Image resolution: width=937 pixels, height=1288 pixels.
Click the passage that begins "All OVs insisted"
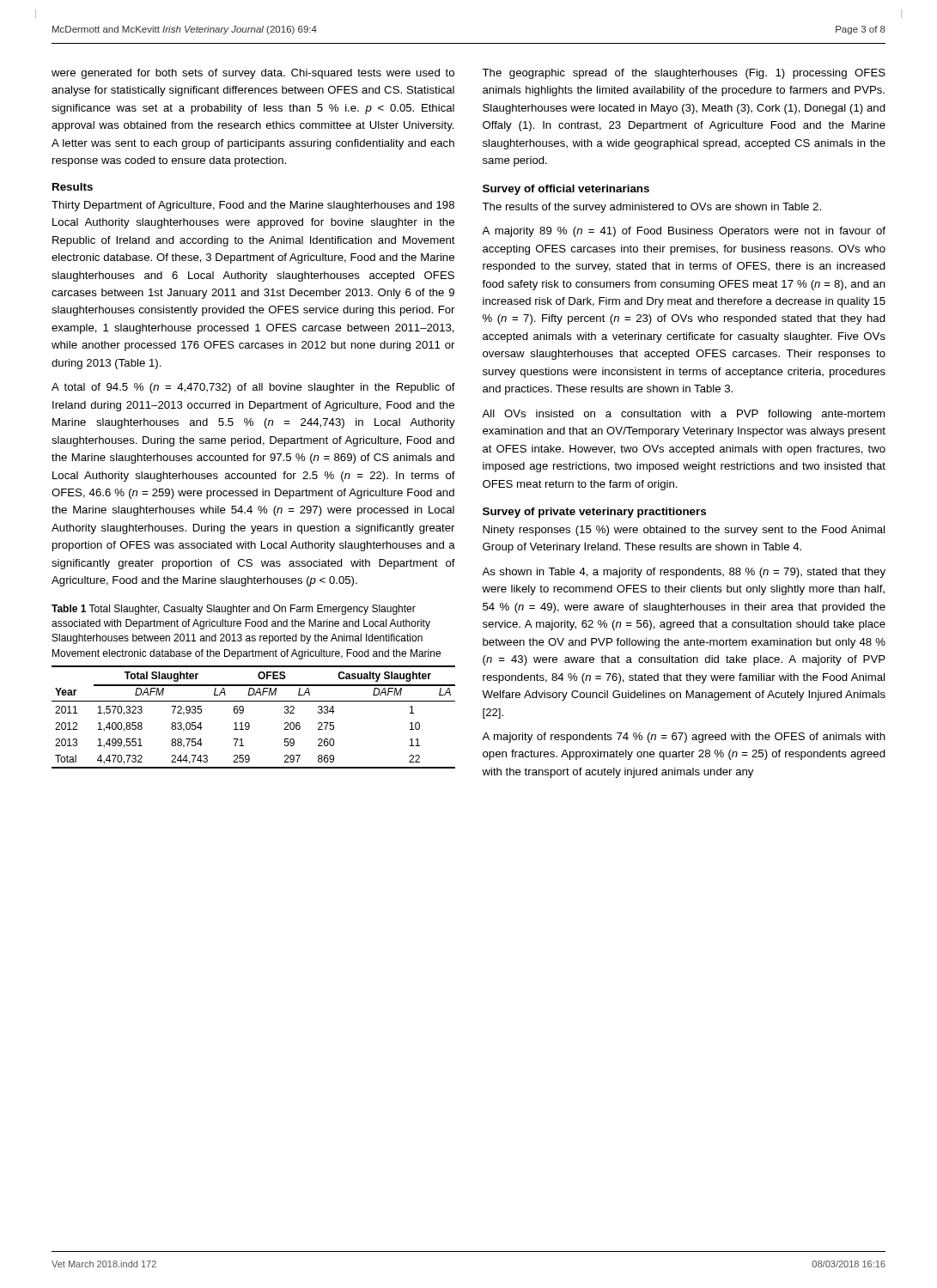(x=684, y=449)
